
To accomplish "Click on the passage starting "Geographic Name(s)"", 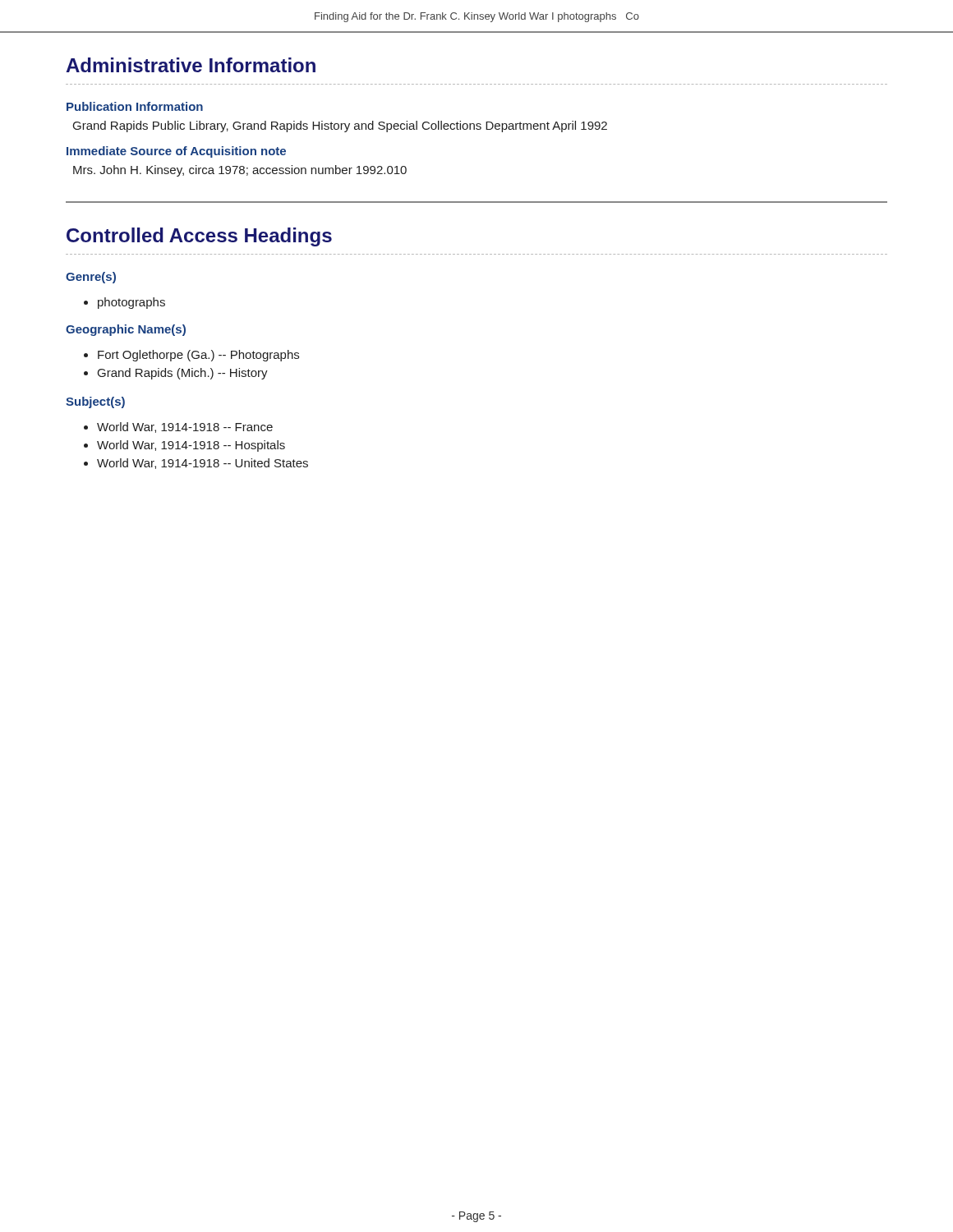I will point(126,329).
